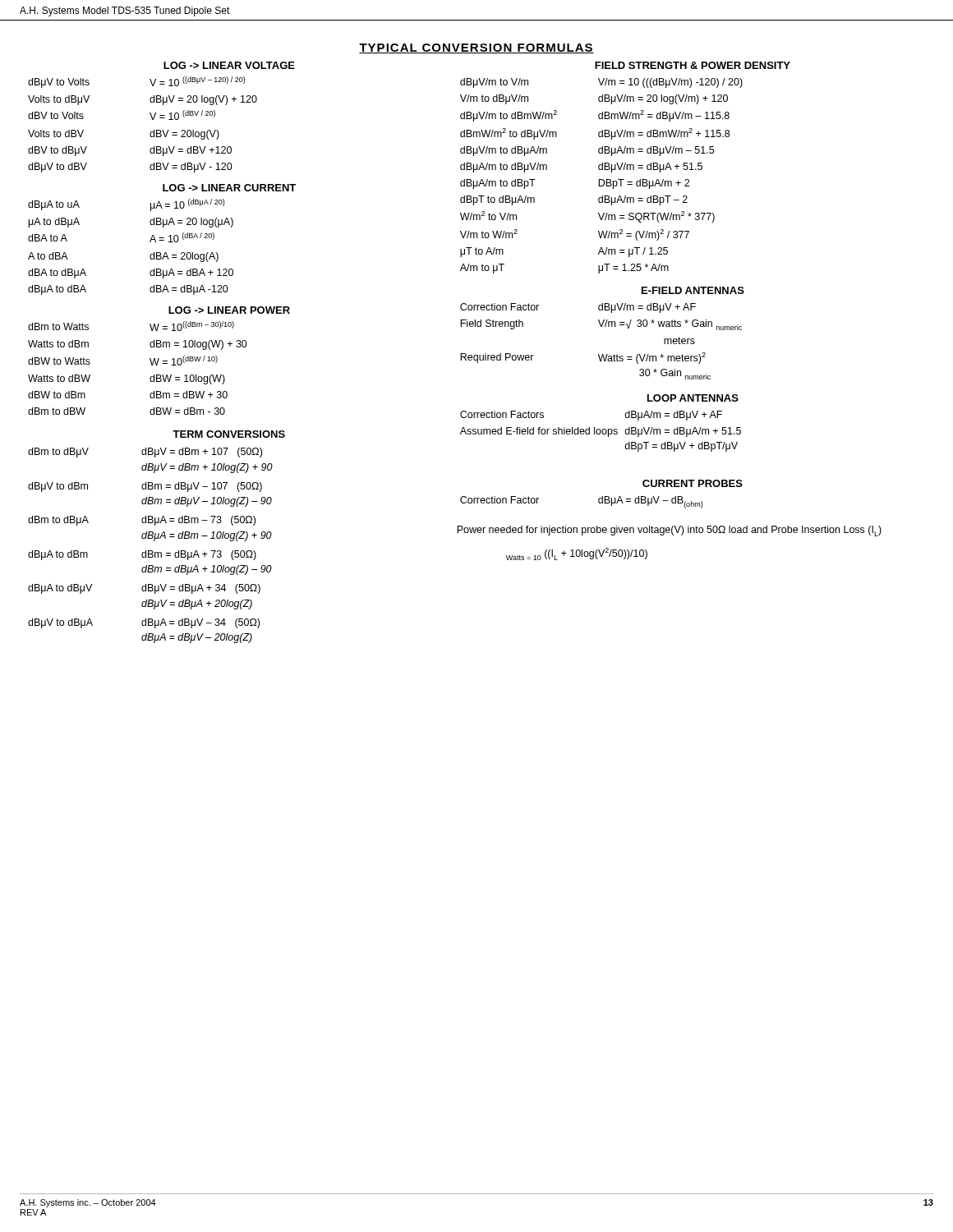This screenshot has height=1232, width=953.
Task: Find the table that mentions "dBm to dBμV"
Action: (x=229, y=545)
